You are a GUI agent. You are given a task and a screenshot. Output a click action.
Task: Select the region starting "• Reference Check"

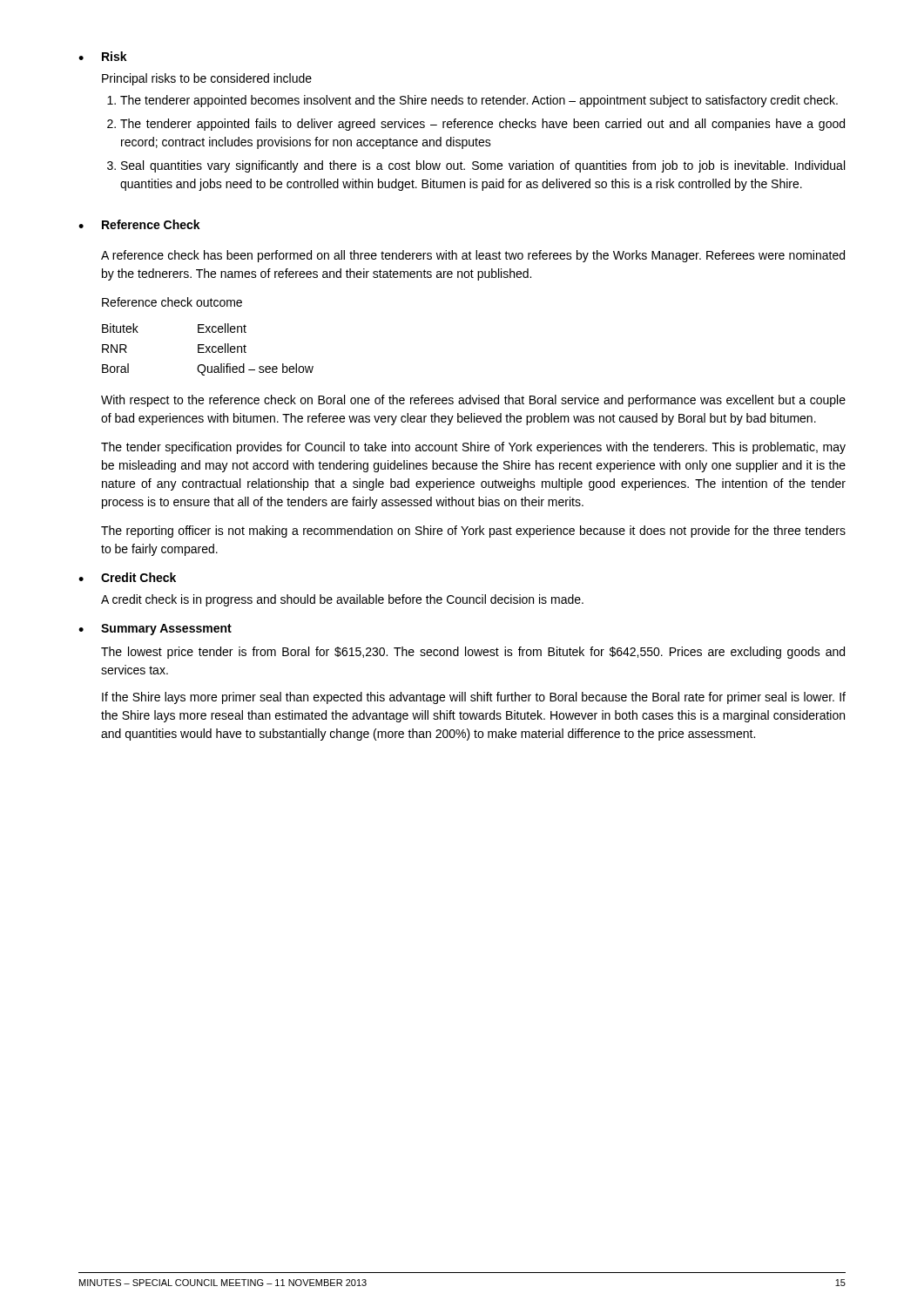click(139, 224)
